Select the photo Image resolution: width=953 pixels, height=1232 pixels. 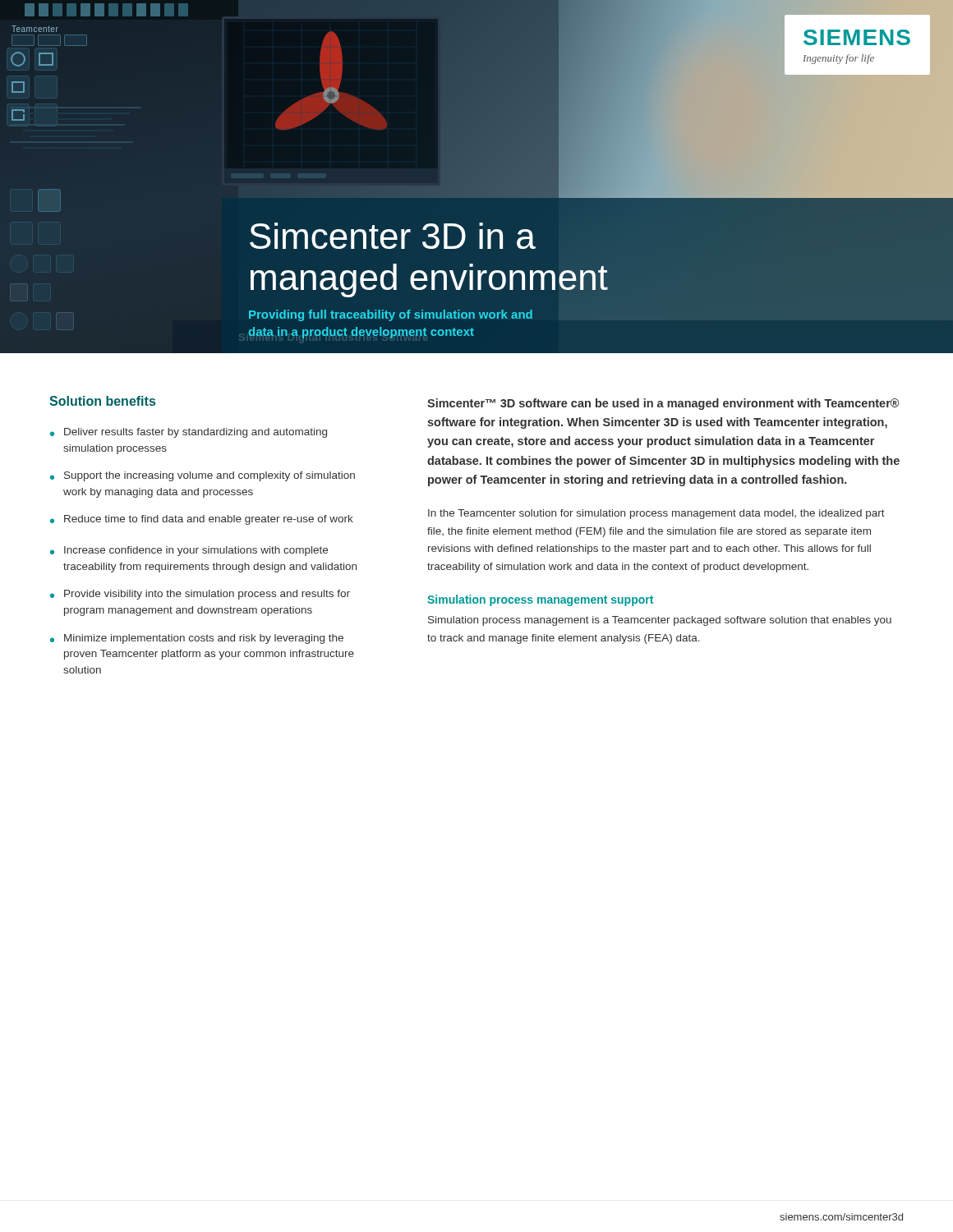pyautogui.click(x=476, y=177)
